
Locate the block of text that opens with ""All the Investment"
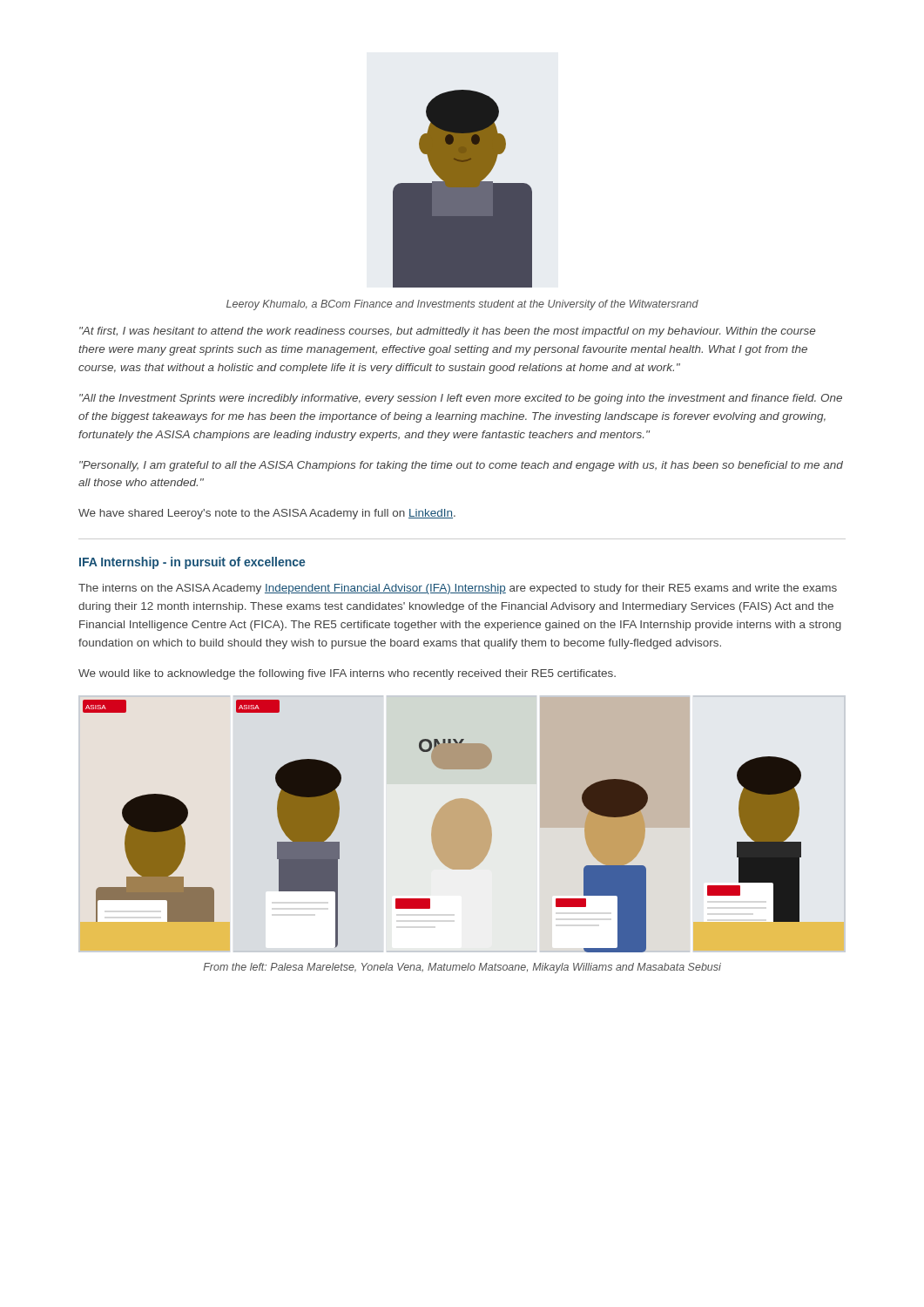click(460, 416)
